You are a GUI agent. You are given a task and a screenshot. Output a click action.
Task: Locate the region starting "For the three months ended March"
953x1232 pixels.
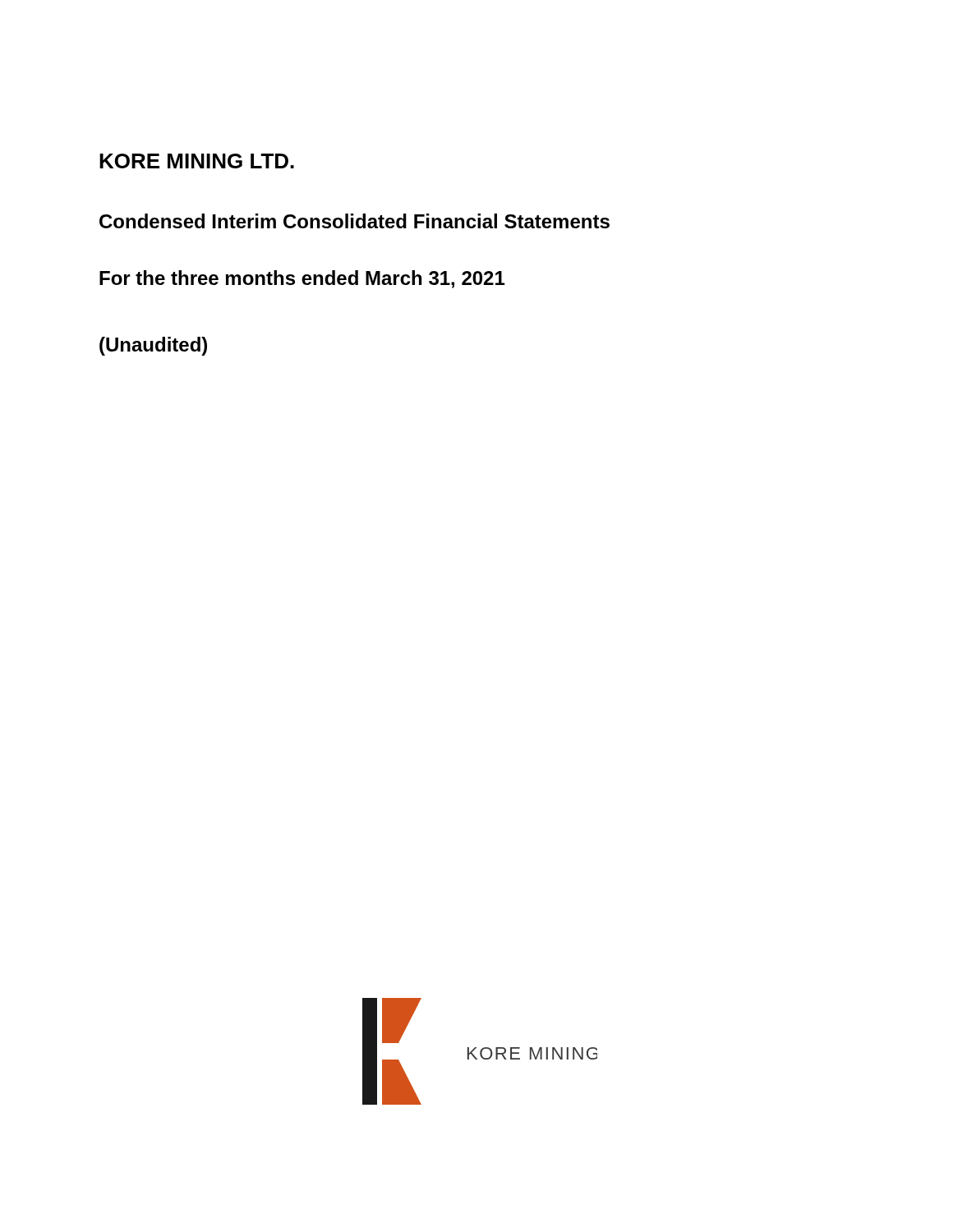[x=302, y=278]
